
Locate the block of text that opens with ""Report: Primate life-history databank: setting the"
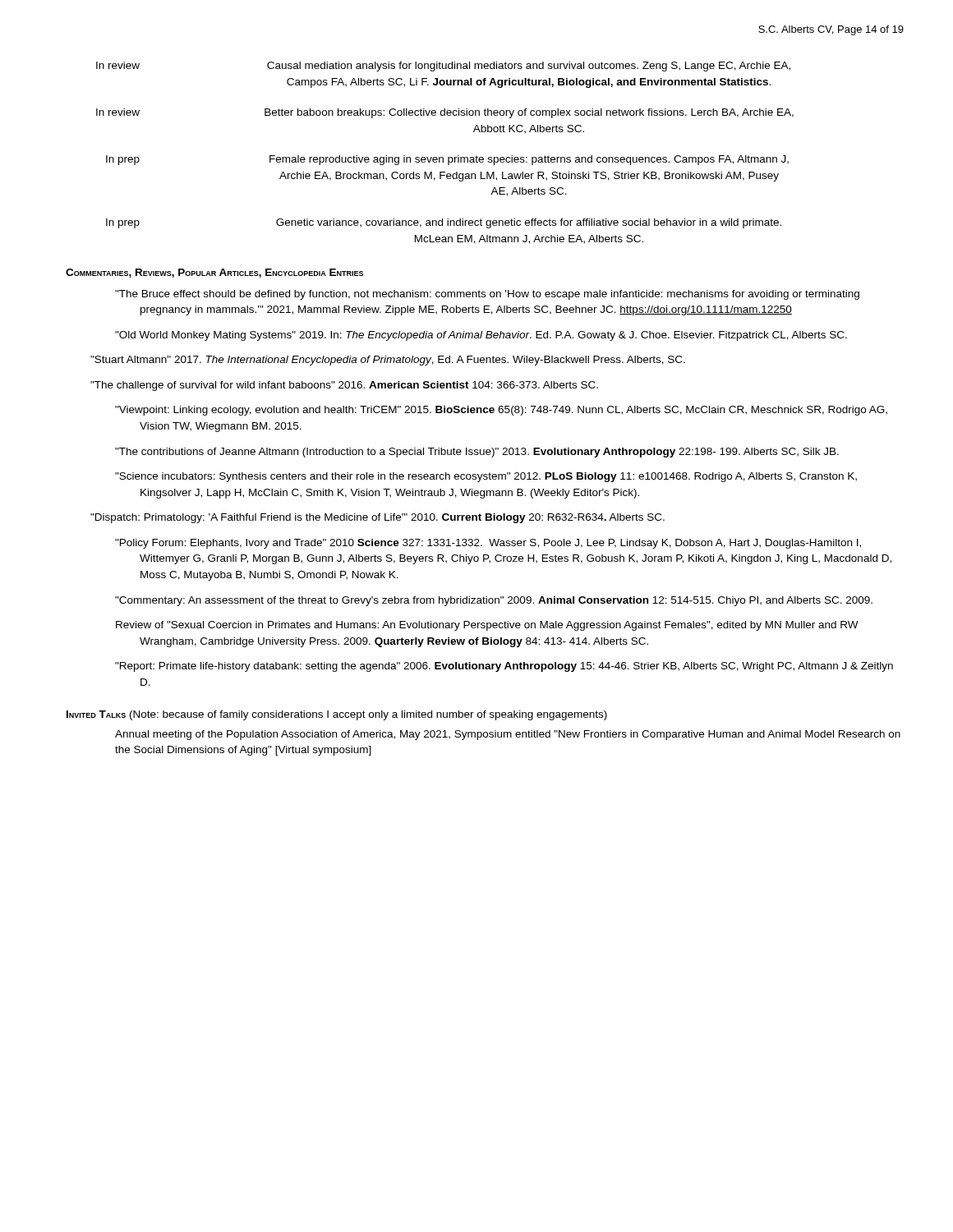tap(504, 674)
